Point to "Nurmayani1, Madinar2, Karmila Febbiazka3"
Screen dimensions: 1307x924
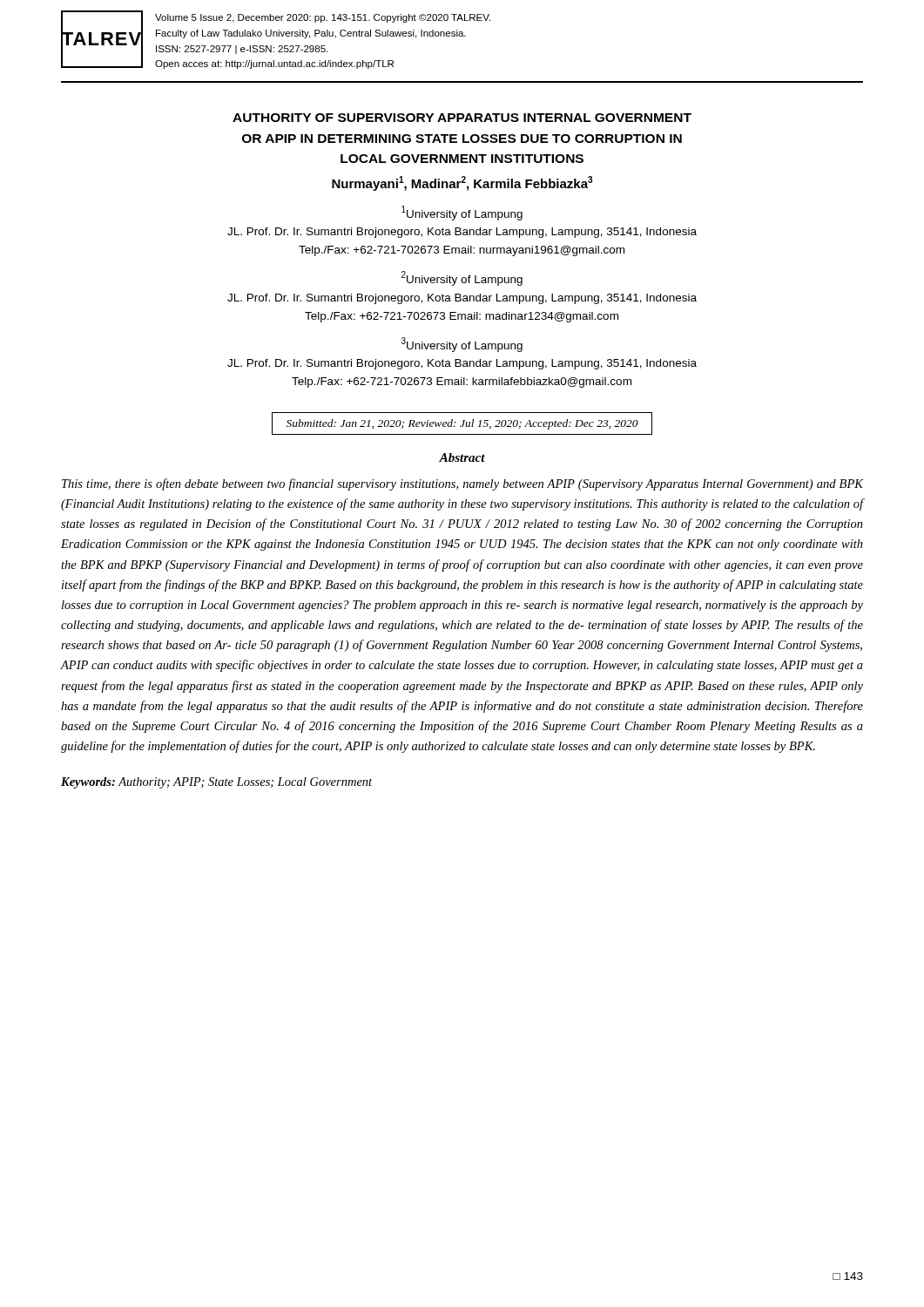[x=462, y=183]
